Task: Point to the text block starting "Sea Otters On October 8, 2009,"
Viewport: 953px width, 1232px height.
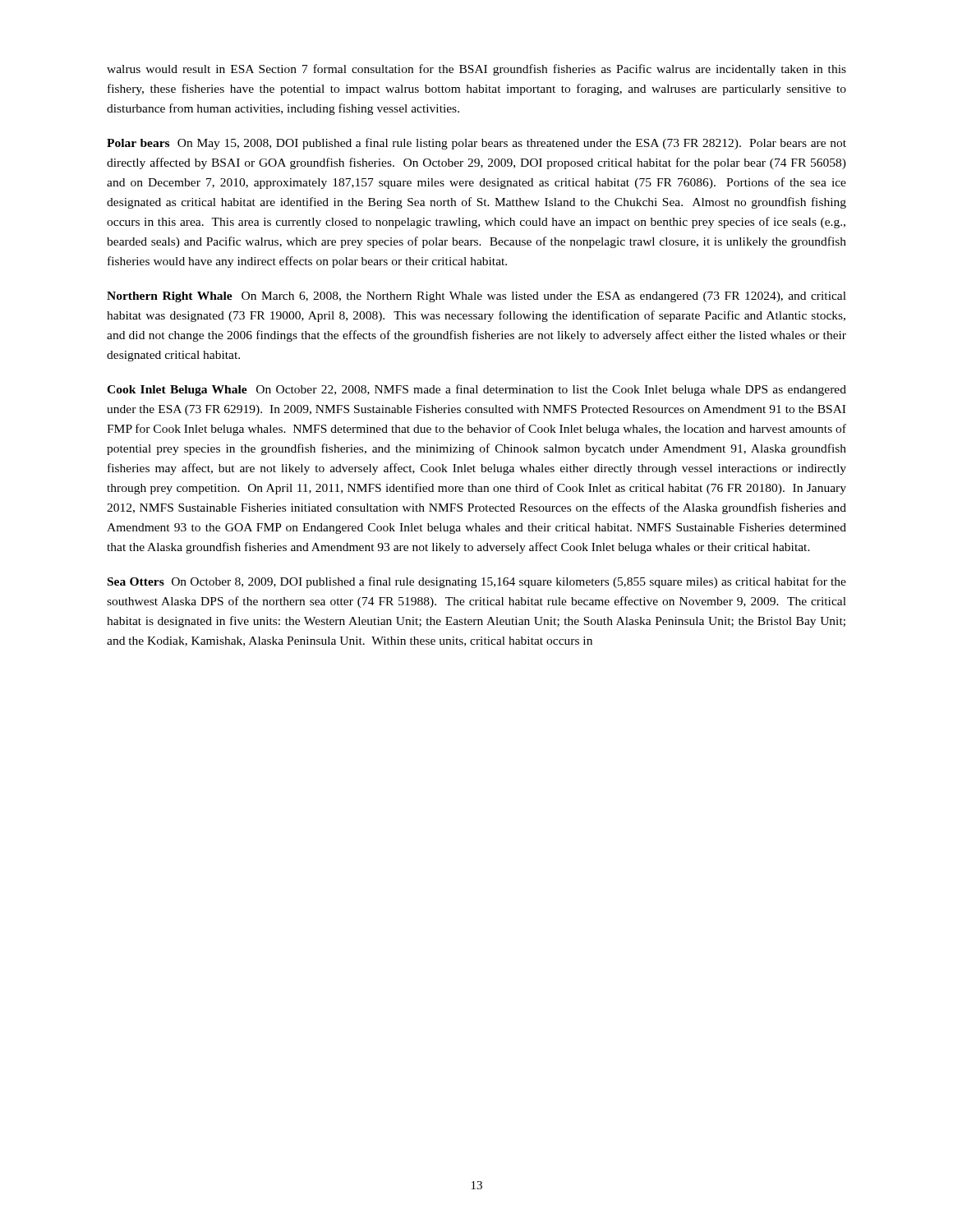Action: click(x=476, y=611)
